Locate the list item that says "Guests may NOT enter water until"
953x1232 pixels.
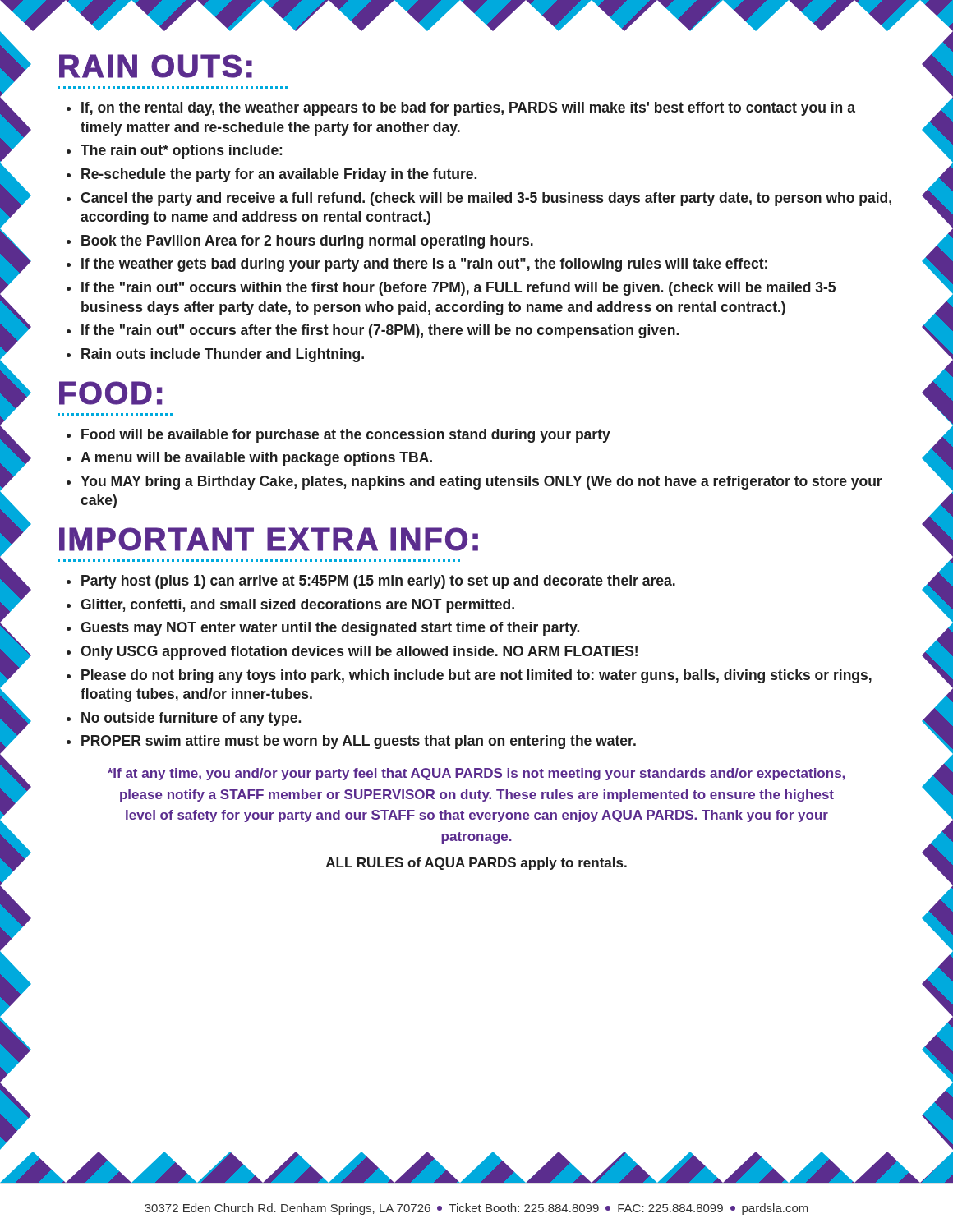click(330, 628)
